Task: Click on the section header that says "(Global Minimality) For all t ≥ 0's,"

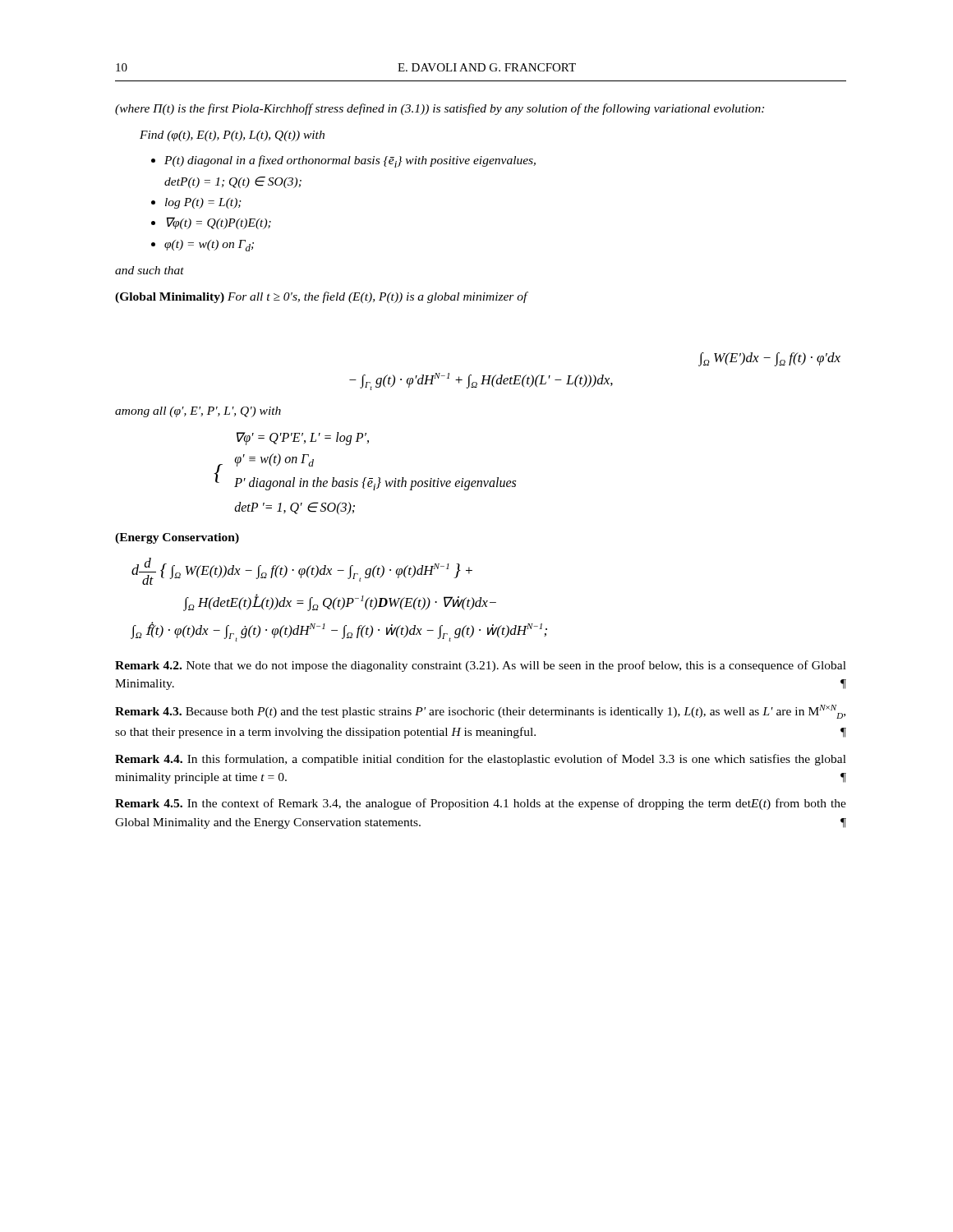Action: click(321, 296)
